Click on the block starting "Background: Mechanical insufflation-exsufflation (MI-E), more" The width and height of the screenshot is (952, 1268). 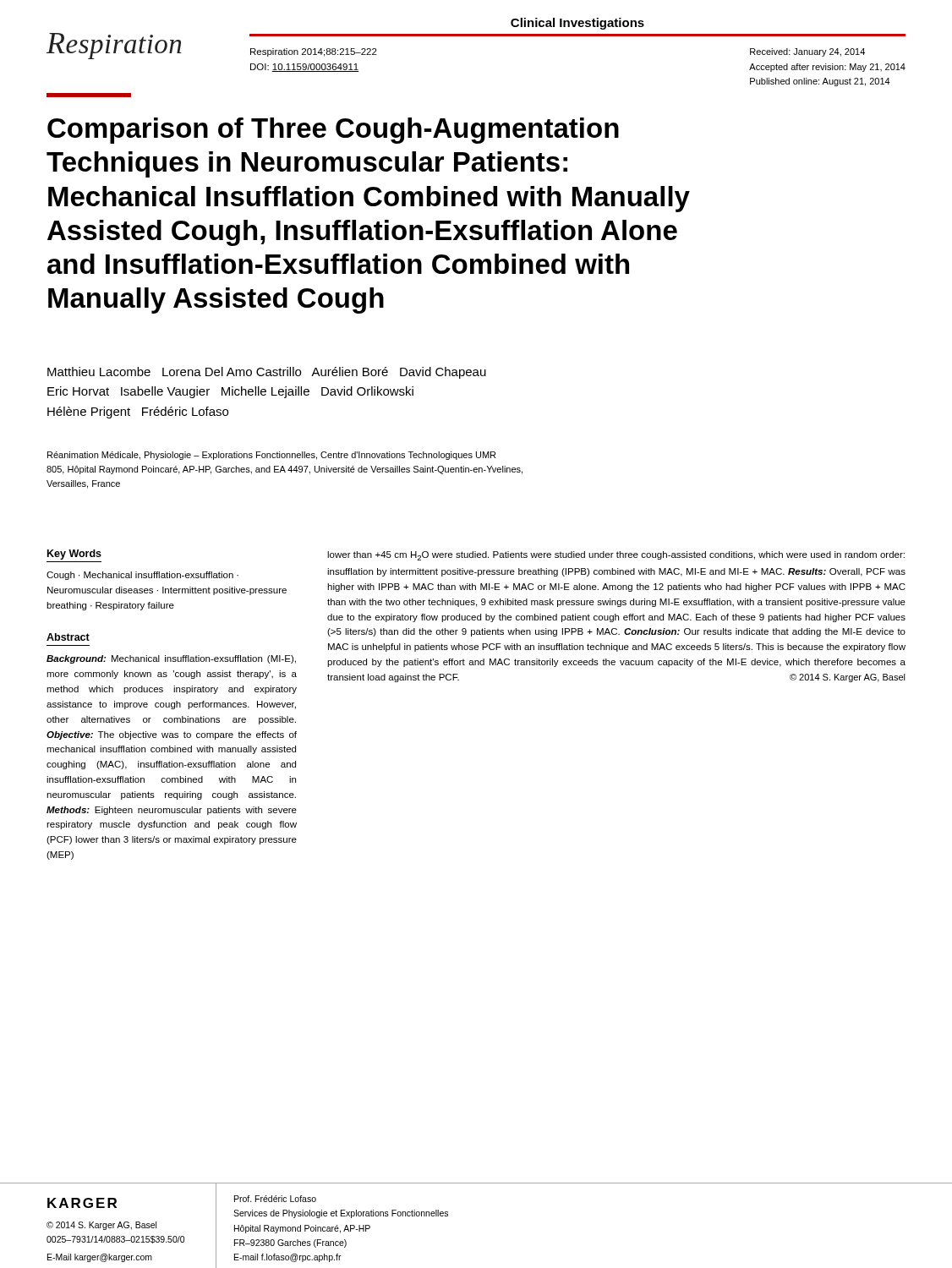tap(172, 757)
